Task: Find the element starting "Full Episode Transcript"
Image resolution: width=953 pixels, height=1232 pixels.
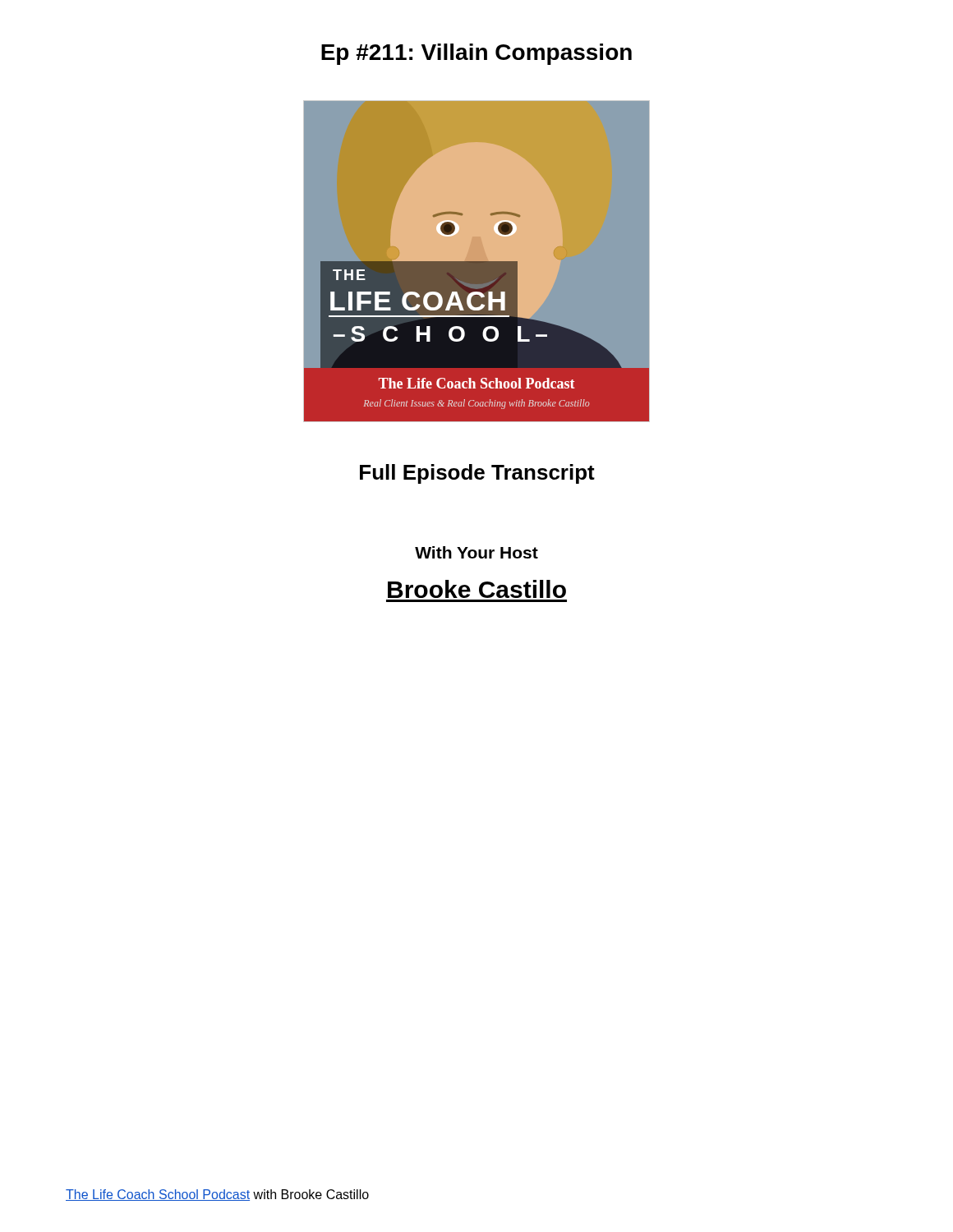Action: tap(476, 473)
